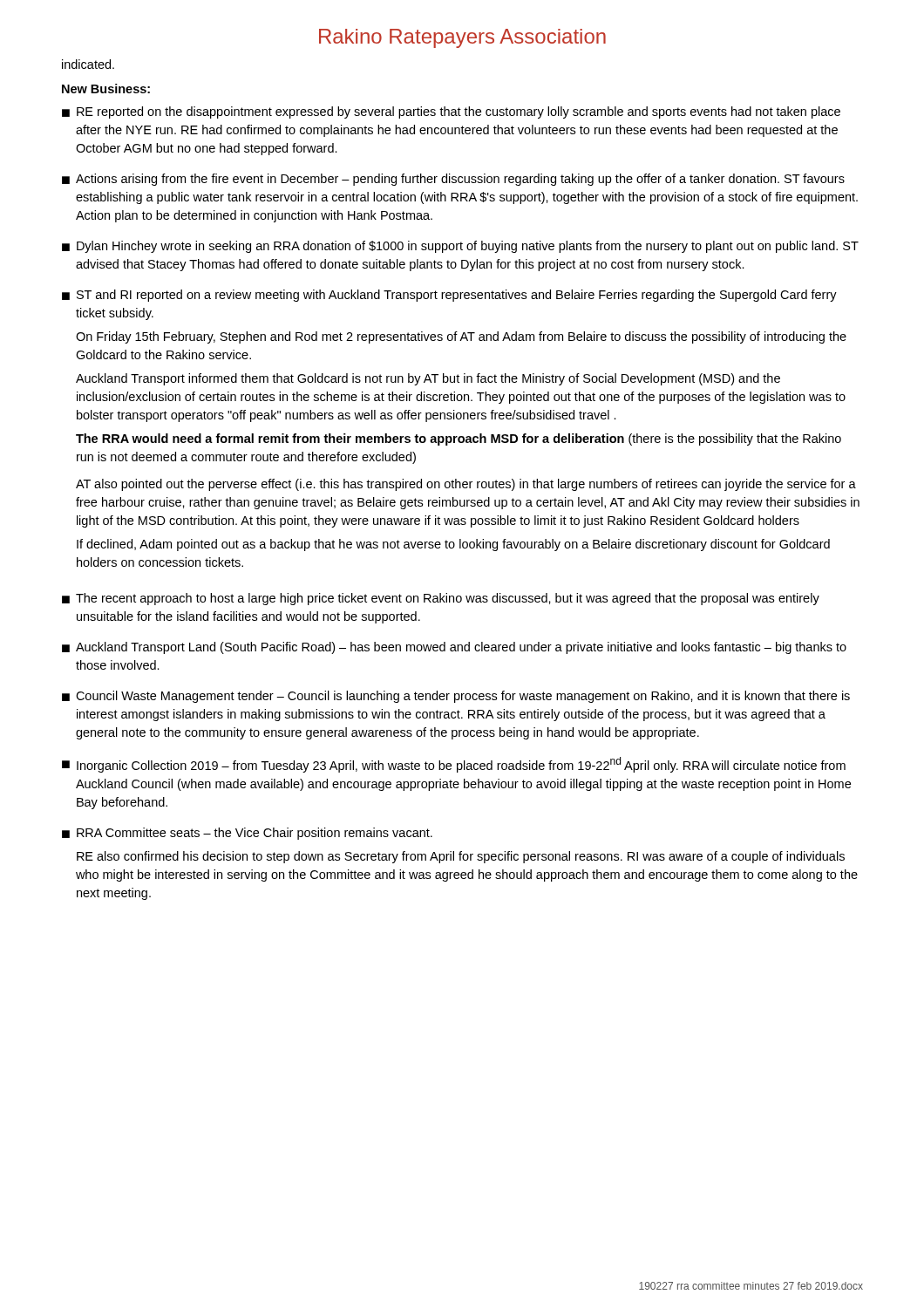
Task: Point to the block beginning "■ Auckland Transport Land (South Pacific"
Action: point(462,657)
